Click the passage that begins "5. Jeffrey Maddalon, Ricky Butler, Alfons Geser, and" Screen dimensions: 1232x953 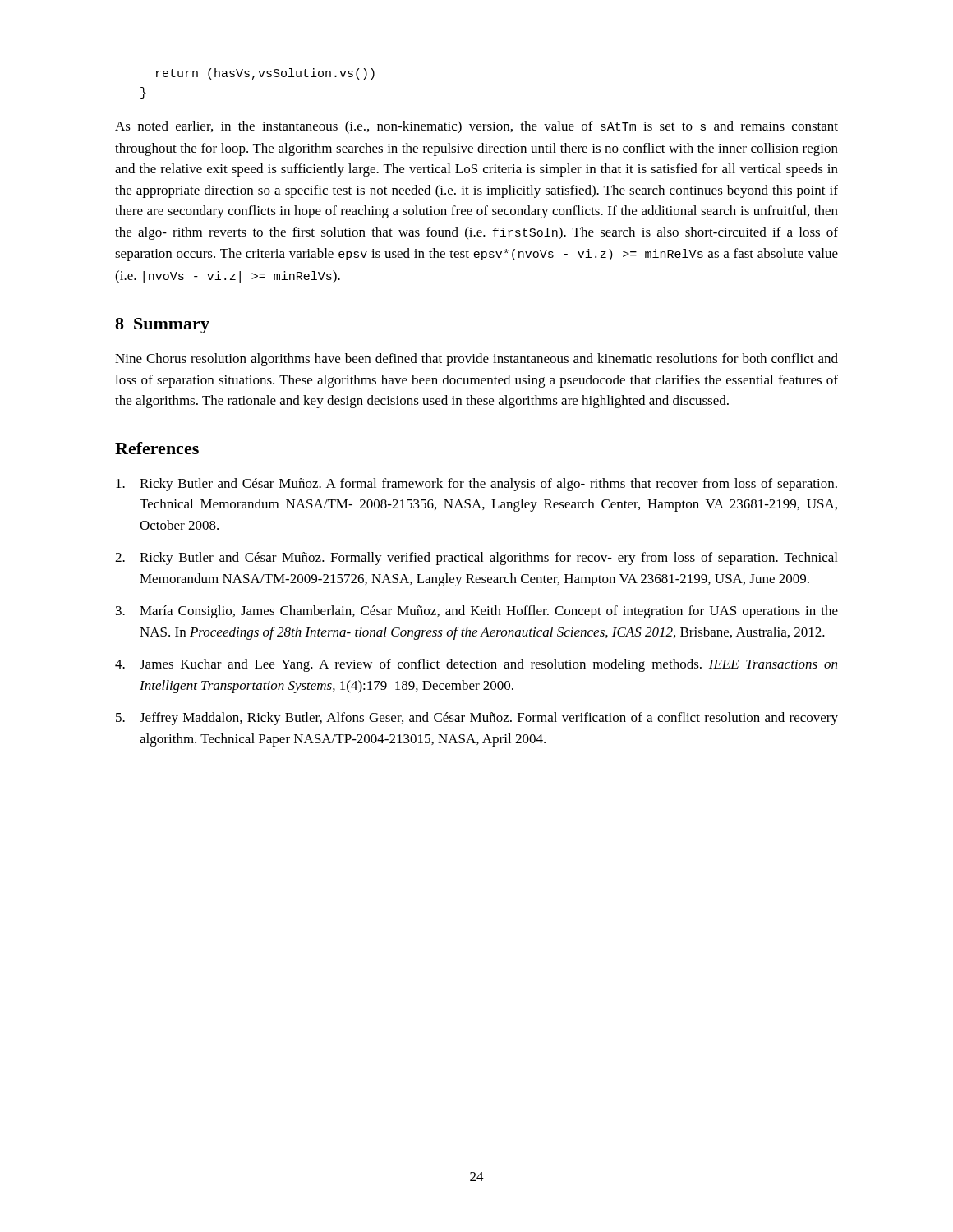476,728
